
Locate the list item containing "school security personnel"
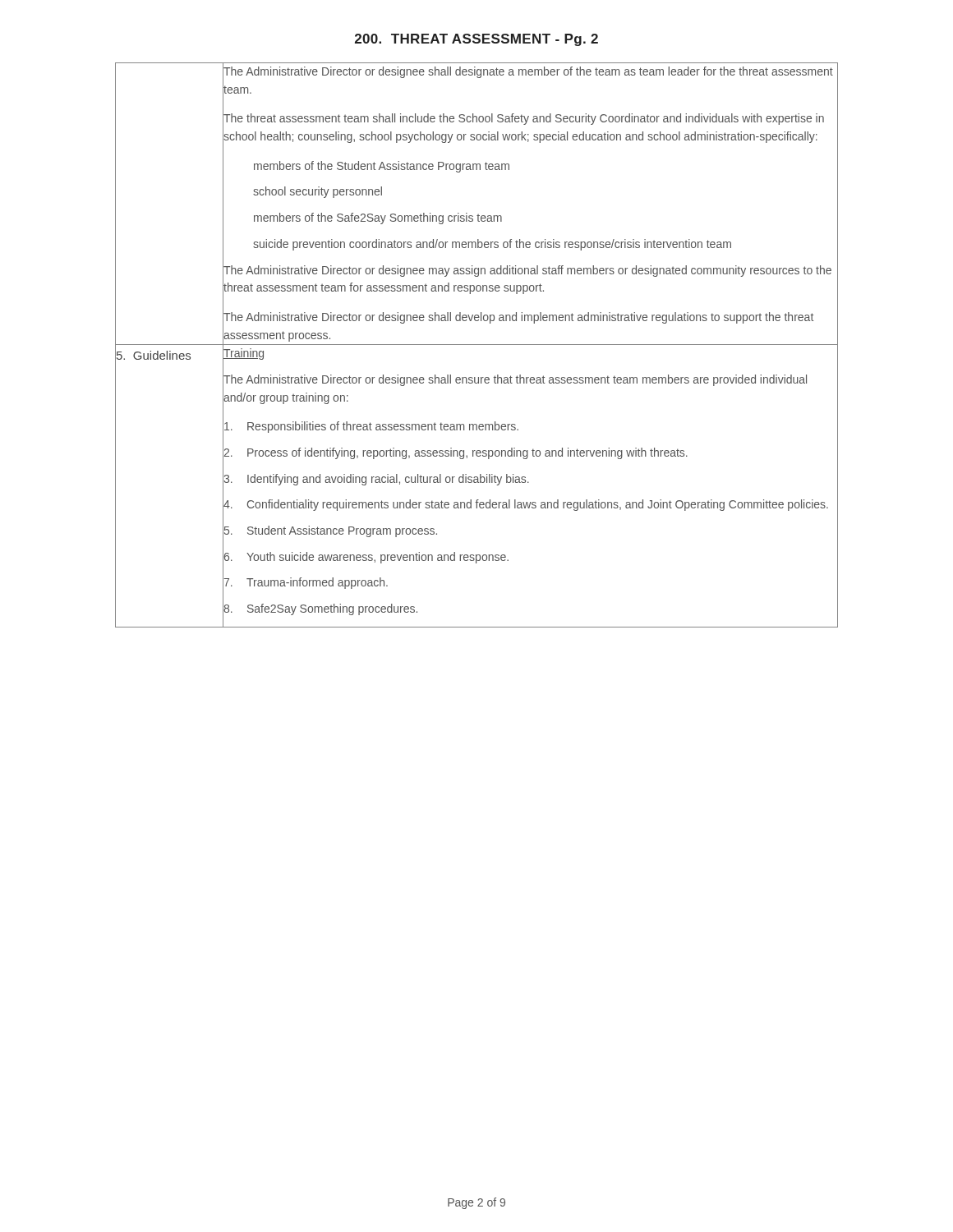(318, 192)
